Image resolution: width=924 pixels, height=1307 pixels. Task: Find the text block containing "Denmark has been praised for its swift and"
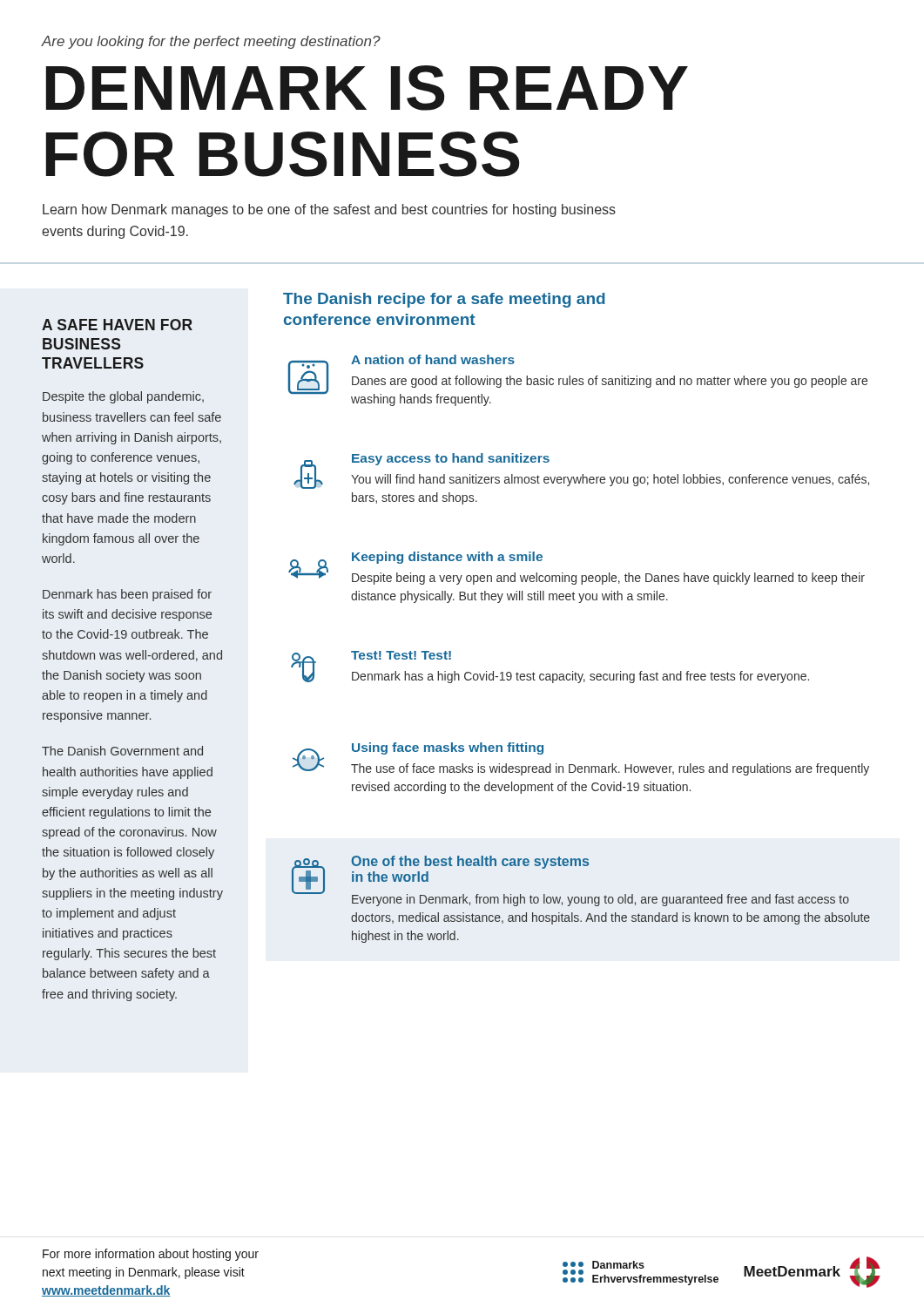[132, 655]
